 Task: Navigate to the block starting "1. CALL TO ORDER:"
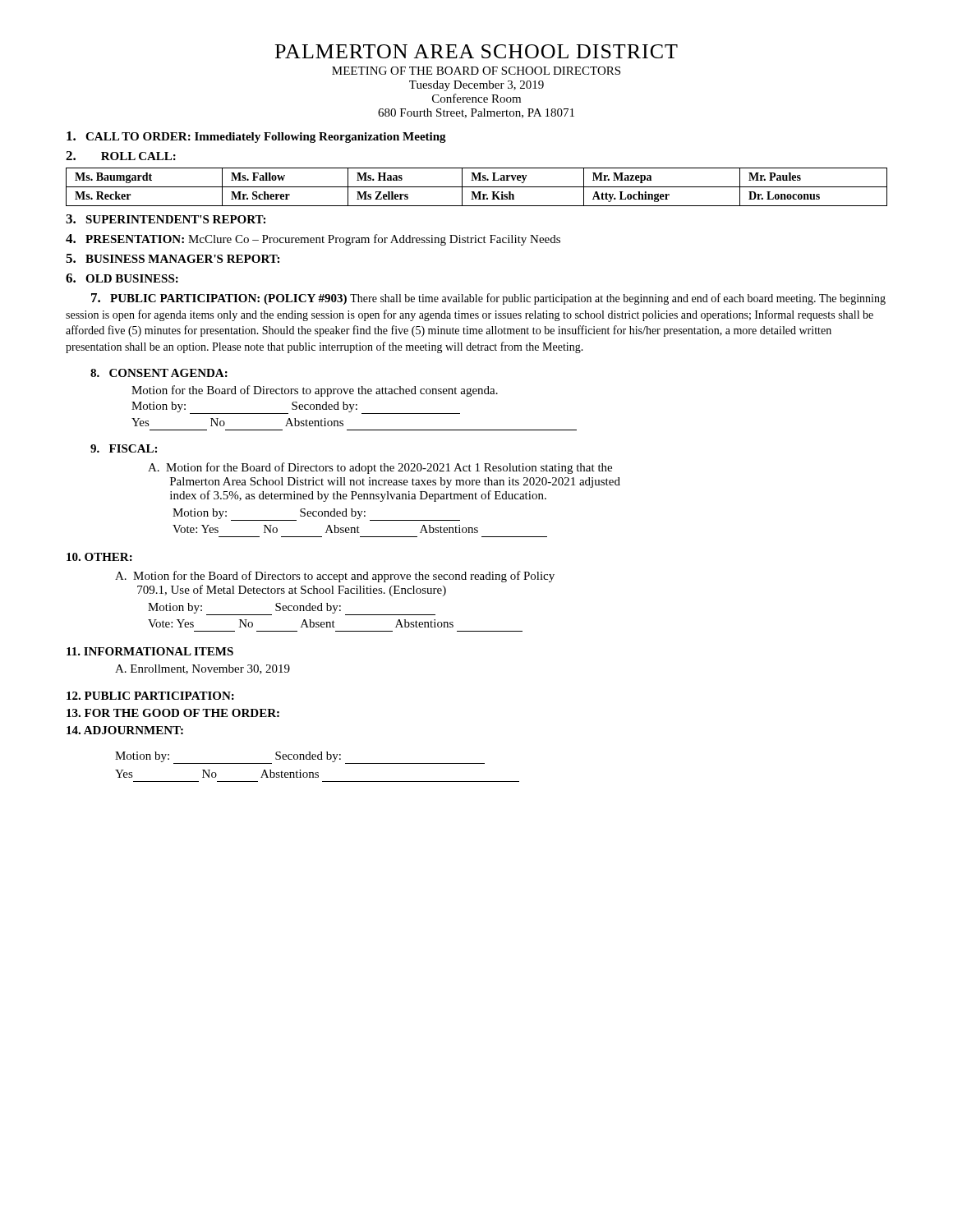tap(256, 136)
